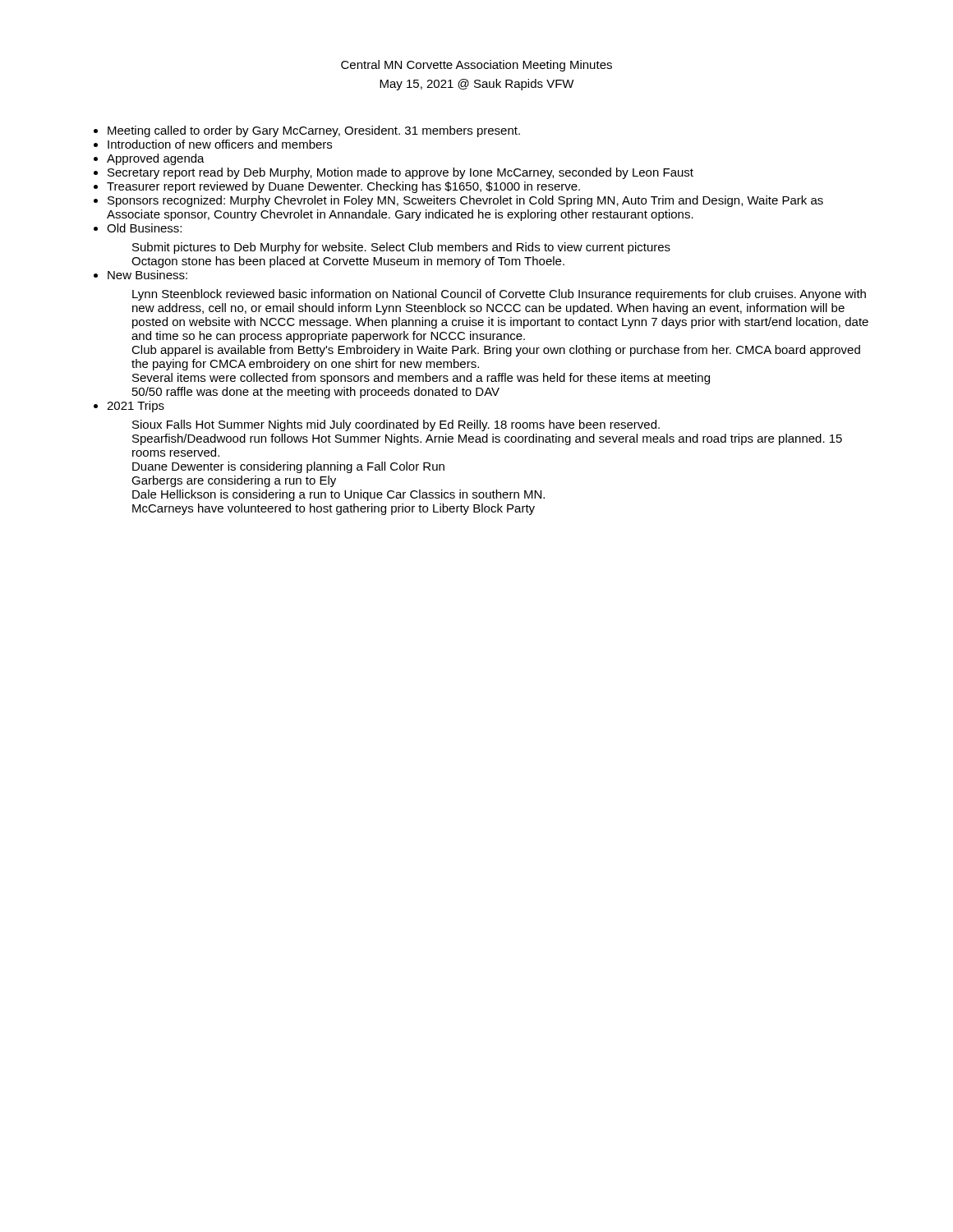Find the block on this page that starts "Octagon stone has been placed"

pos(501,261)
